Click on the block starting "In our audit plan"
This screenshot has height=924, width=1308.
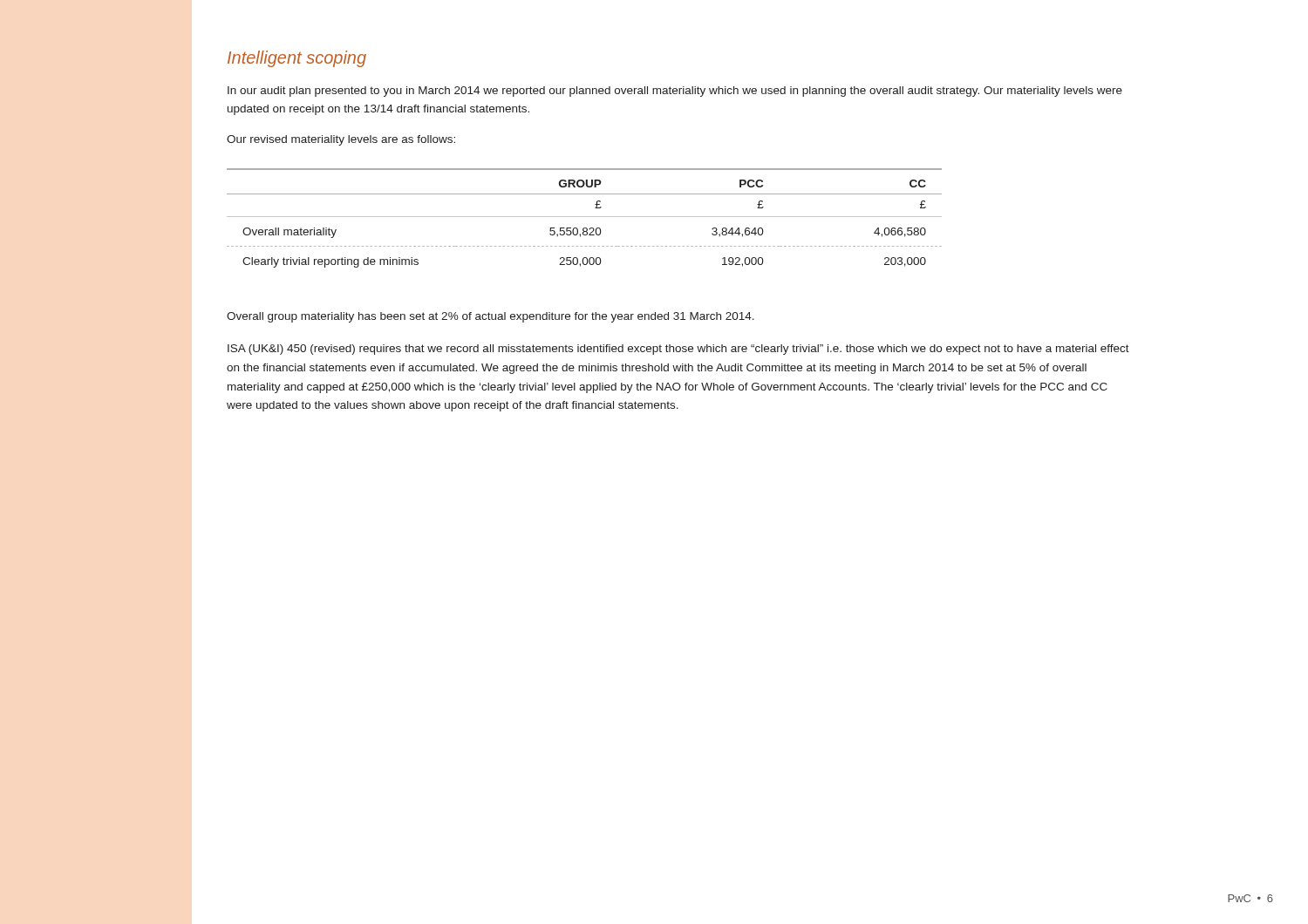pos(674,99)
